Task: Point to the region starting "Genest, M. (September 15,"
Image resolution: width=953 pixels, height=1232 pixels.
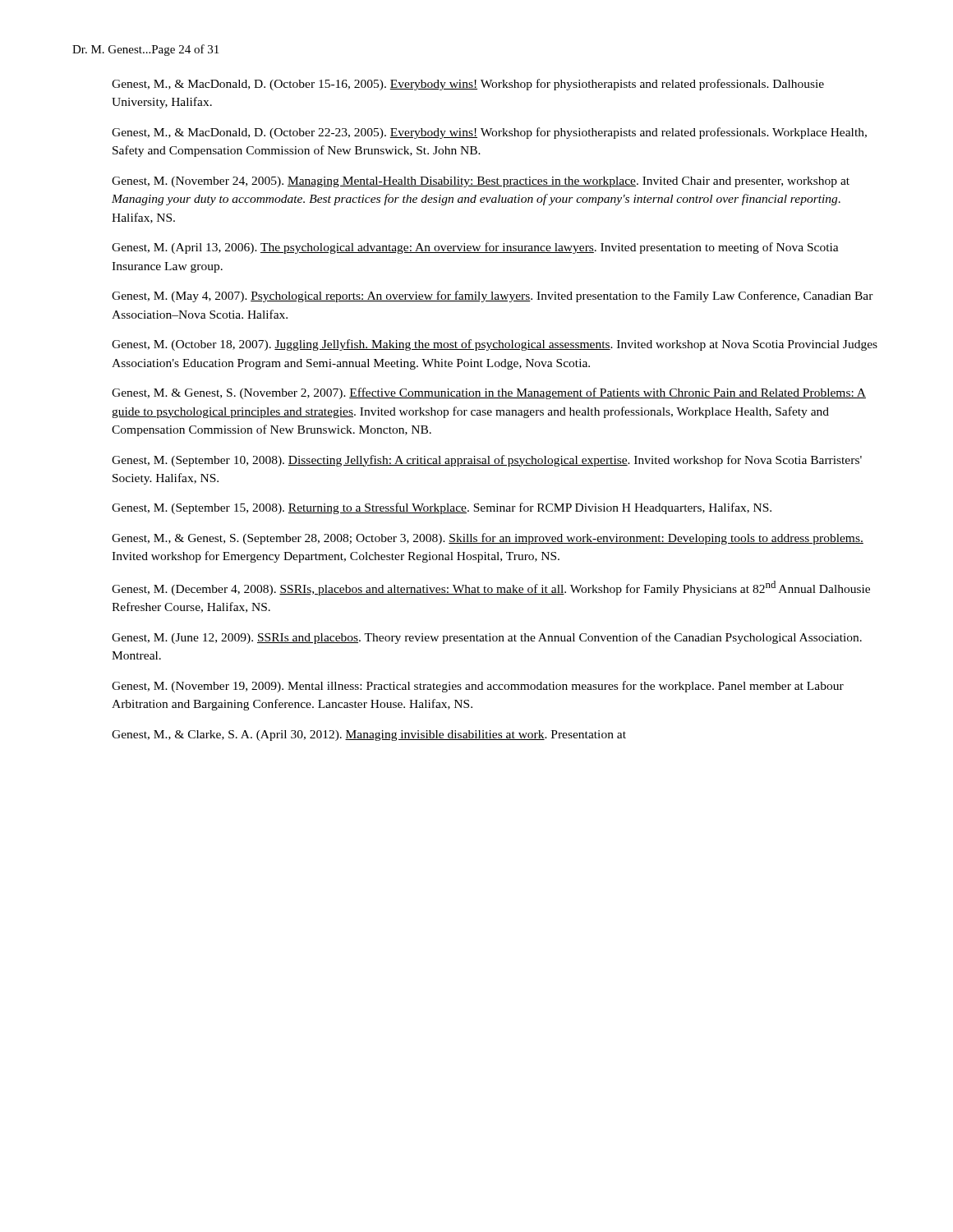Action: tap(476, 508)
